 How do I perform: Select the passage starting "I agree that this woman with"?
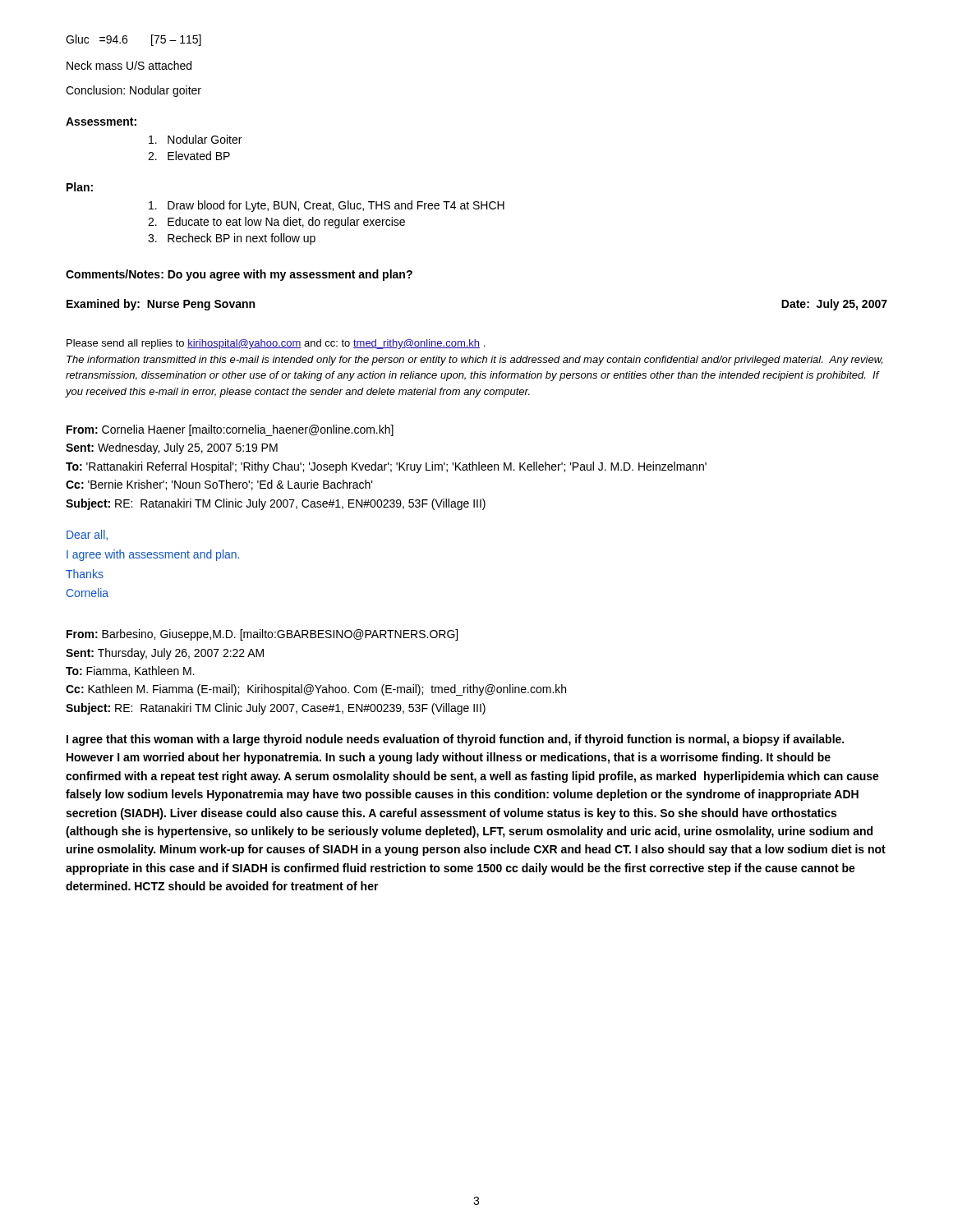point(476,813)
